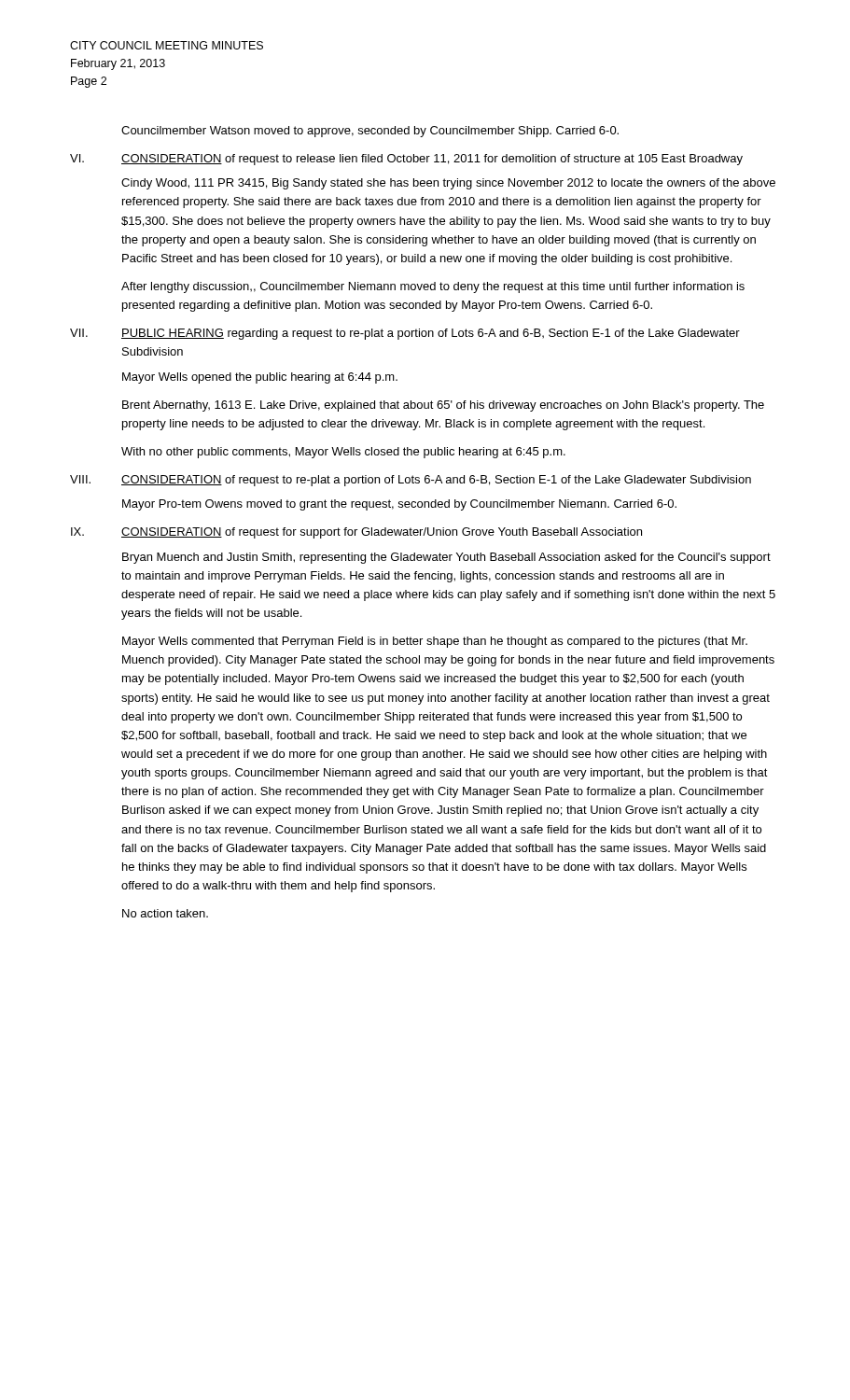Locate the region starting "IX. CONSIDERATION of request for"

point(425,532)
